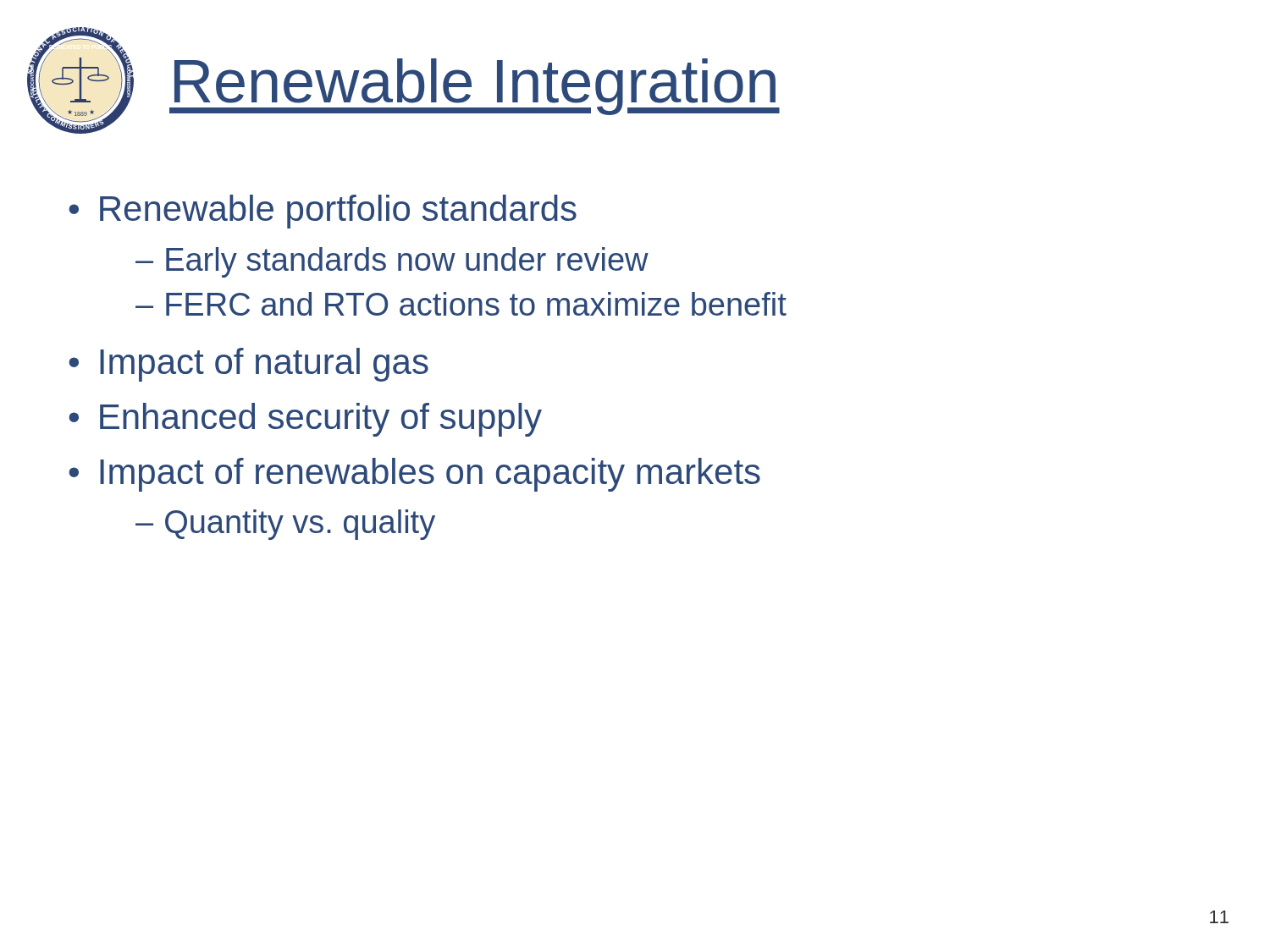Click the passage that begins "• Renewable portfolio"
The width and height of the screenshot is (1270, 952).
(x=323, y=209)
